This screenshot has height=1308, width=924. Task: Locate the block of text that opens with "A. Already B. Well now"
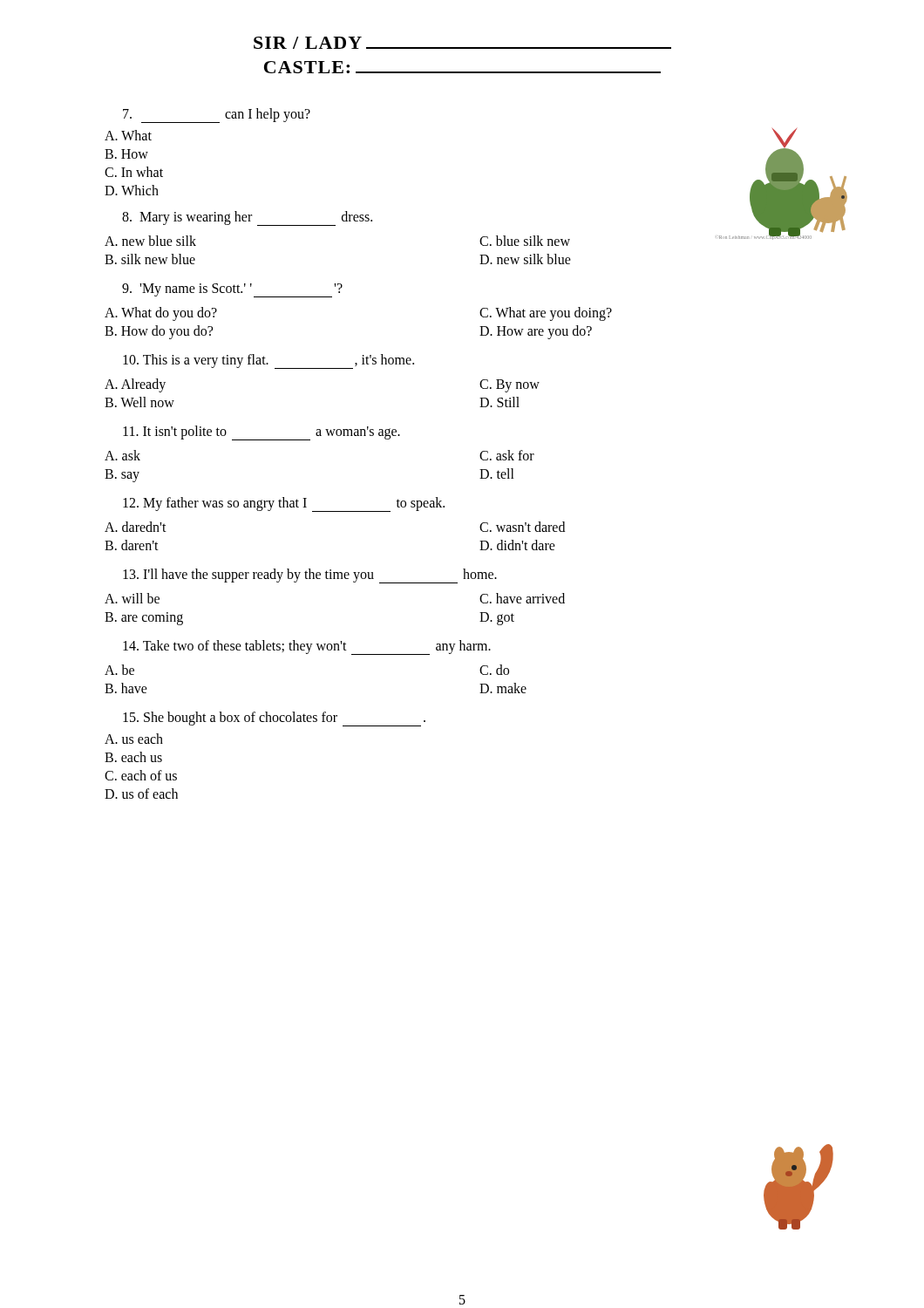479,394
